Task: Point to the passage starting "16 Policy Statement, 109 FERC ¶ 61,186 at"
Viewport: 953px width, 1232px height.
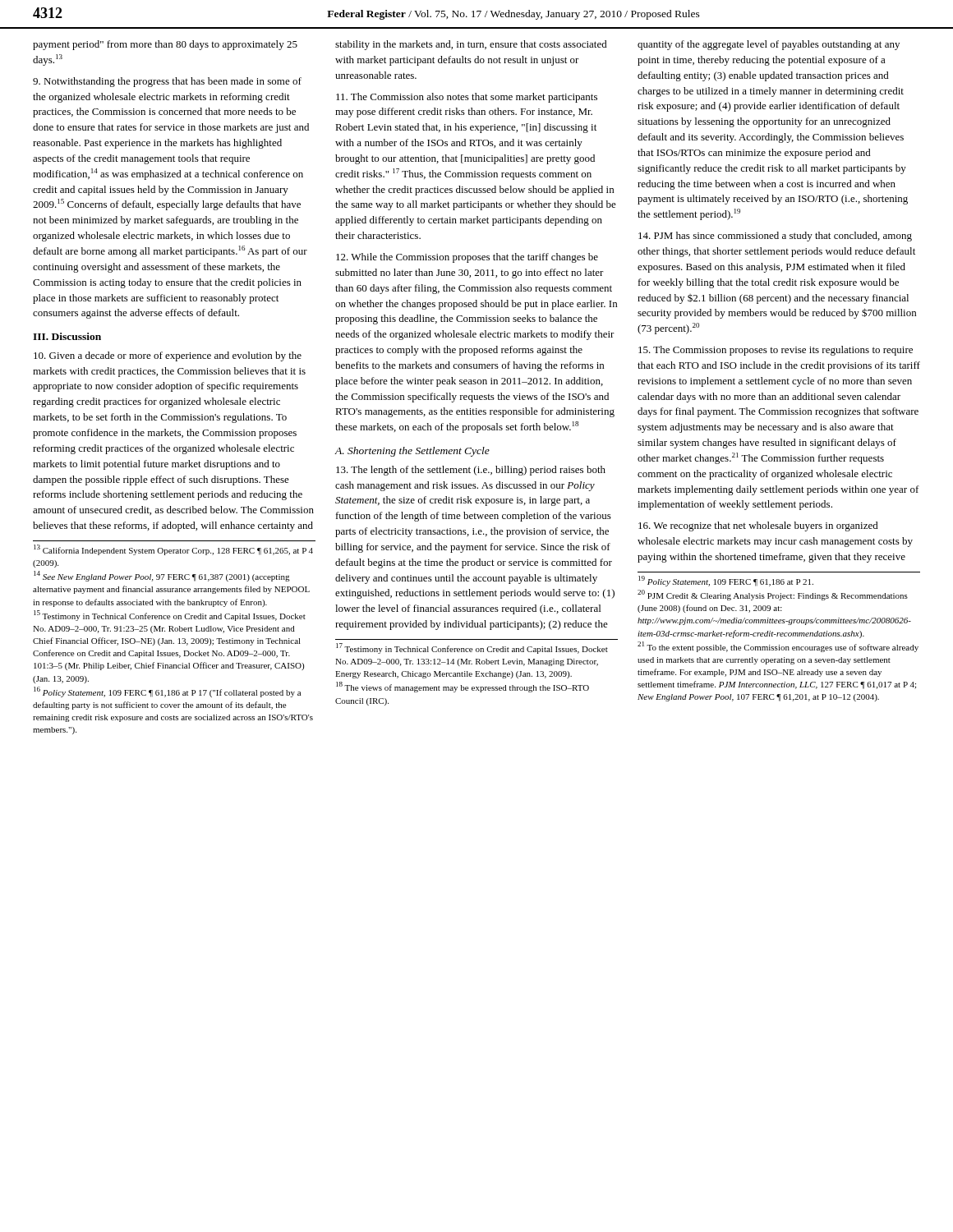Action: click(x=174, y=711)
